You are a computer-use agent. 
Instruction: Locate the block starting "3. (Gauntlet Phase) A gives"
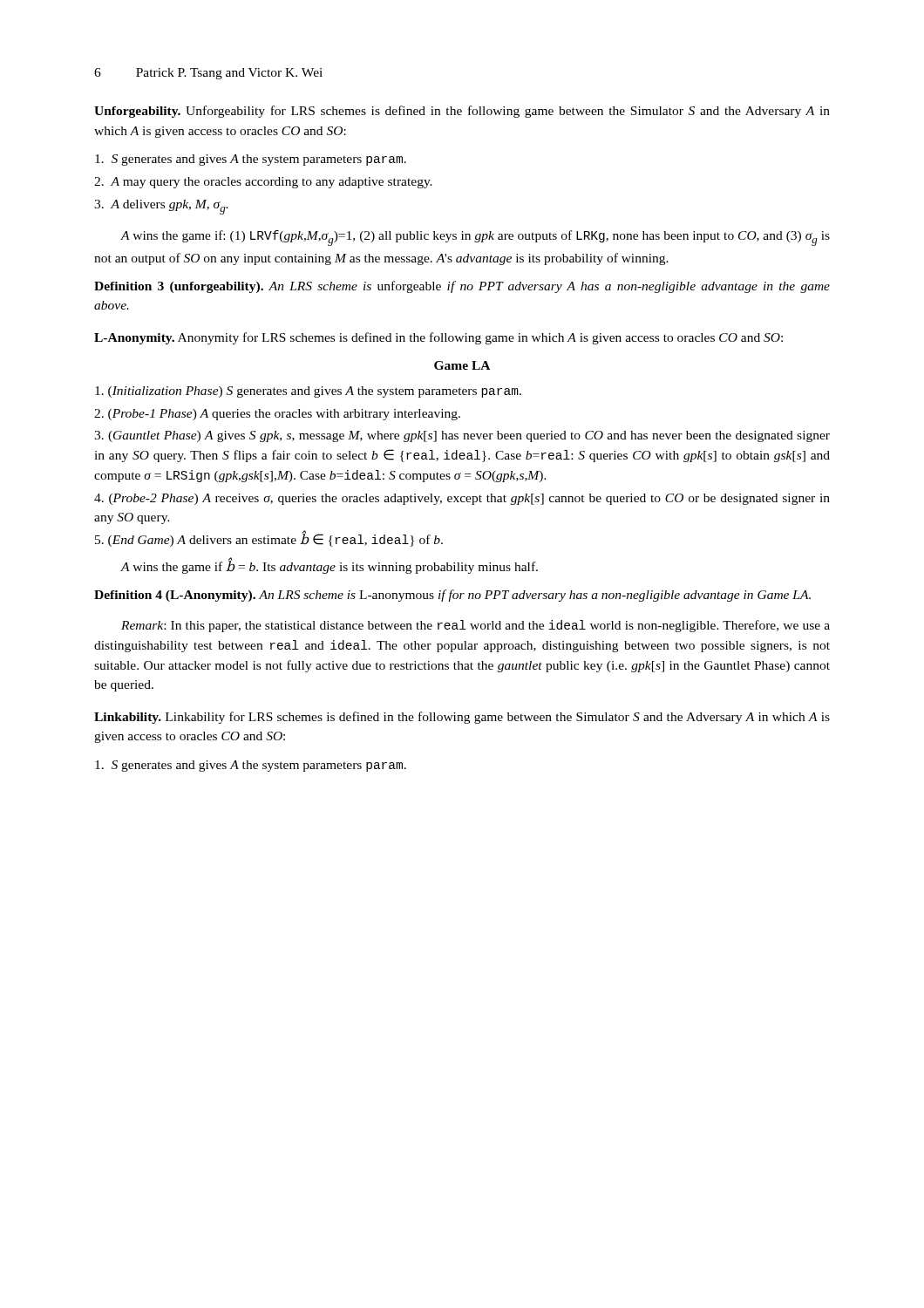point(462,456)
